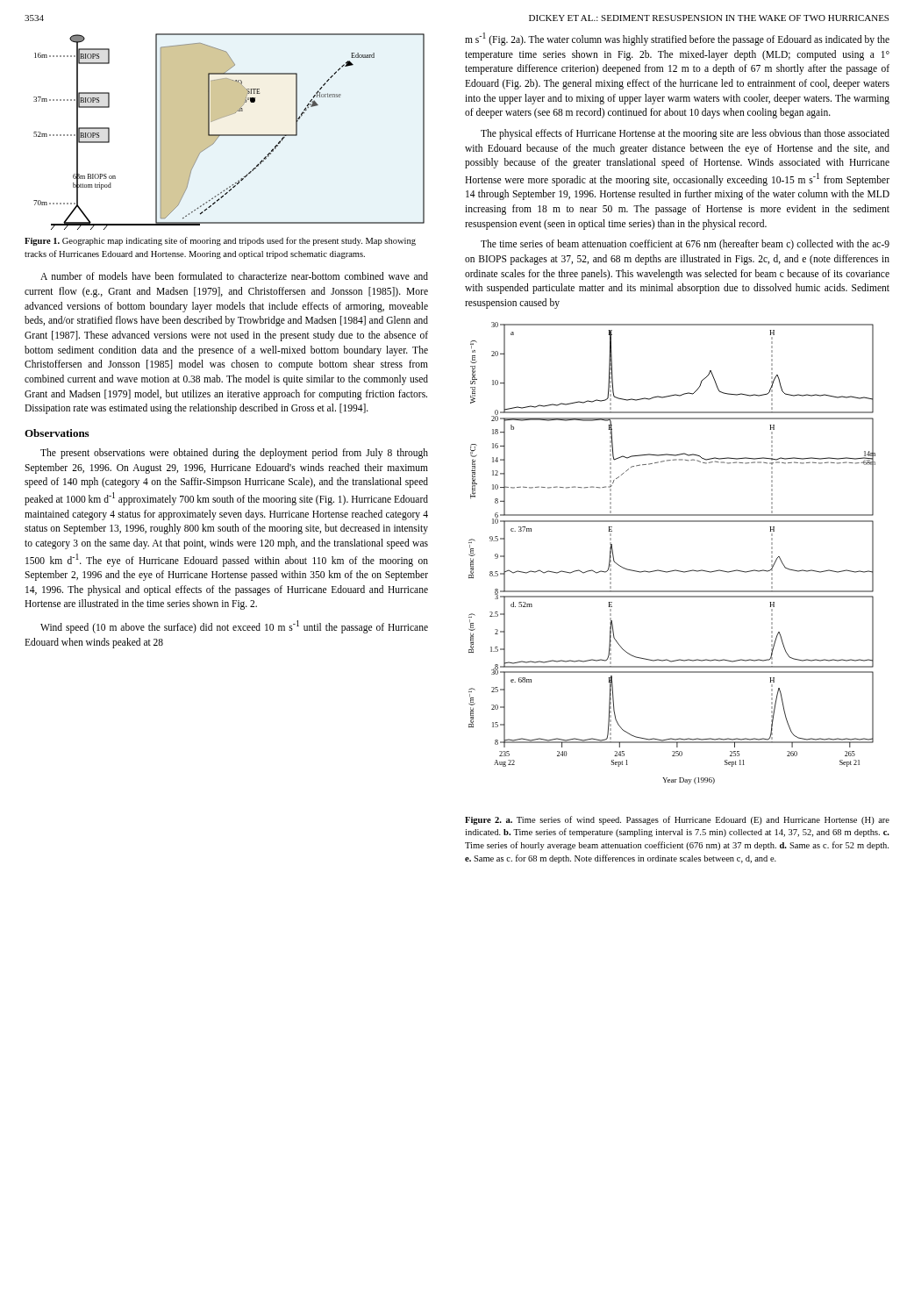The width and height of the screenshot is (914, 1316).
Task: Select the line chart
Action: tap(677, 563)
